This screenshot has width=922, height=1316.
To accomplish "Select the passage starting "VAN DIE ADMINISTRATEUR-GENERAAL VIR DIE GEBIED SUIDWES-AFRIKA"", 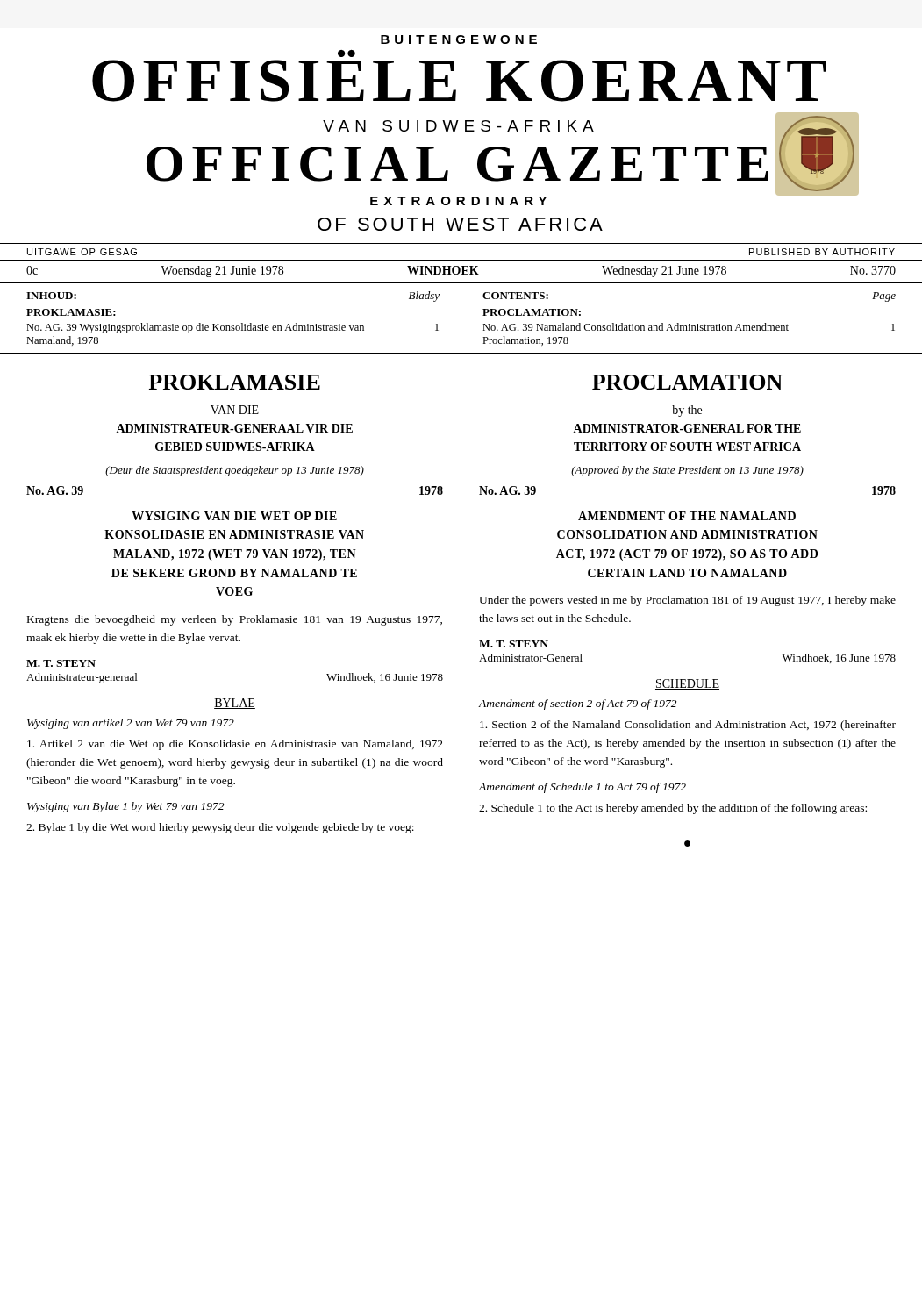I will pos(235,428).
